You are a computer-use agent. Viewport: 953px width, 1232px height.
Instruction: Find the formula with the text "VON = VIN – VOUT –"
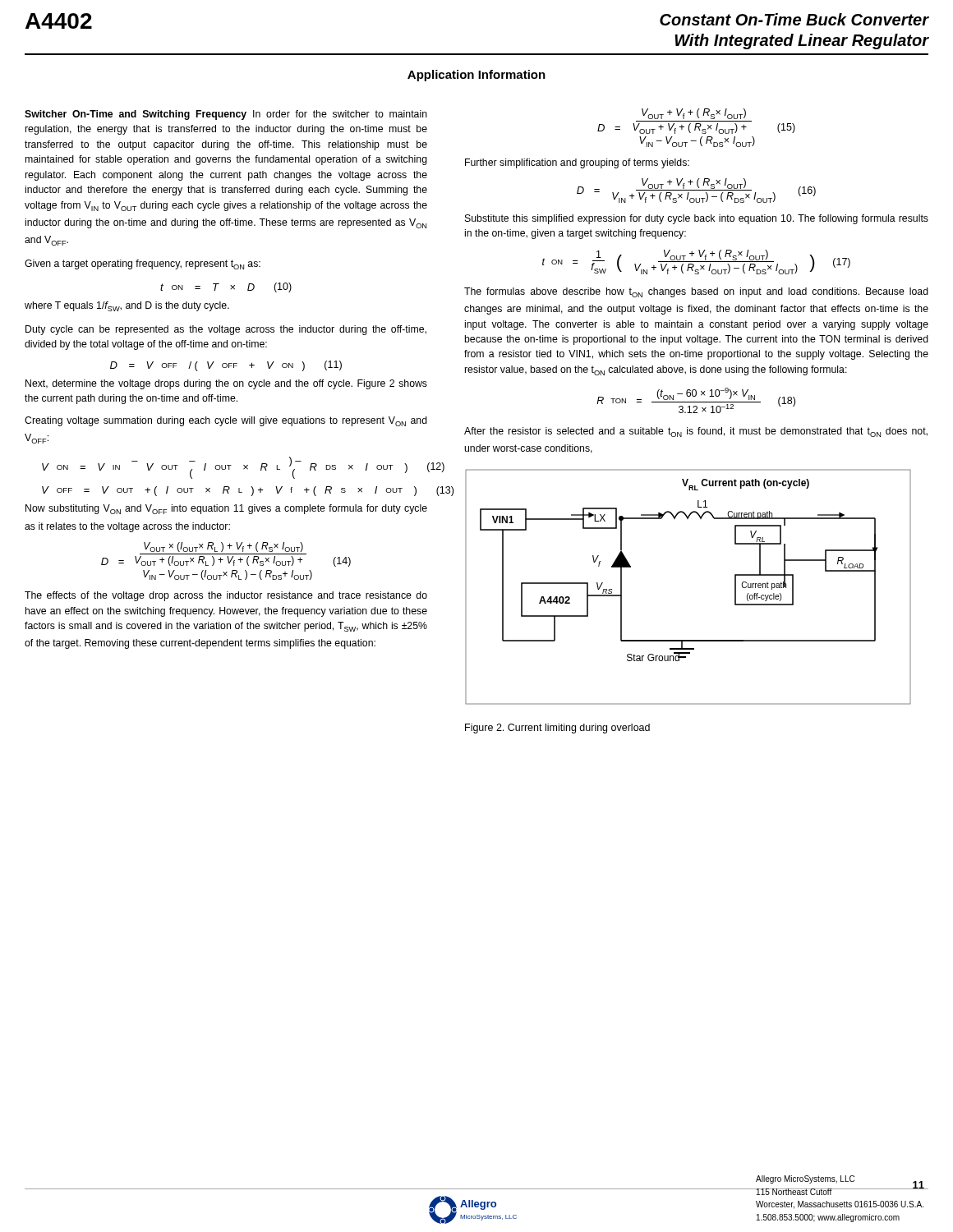coord(226,467)
